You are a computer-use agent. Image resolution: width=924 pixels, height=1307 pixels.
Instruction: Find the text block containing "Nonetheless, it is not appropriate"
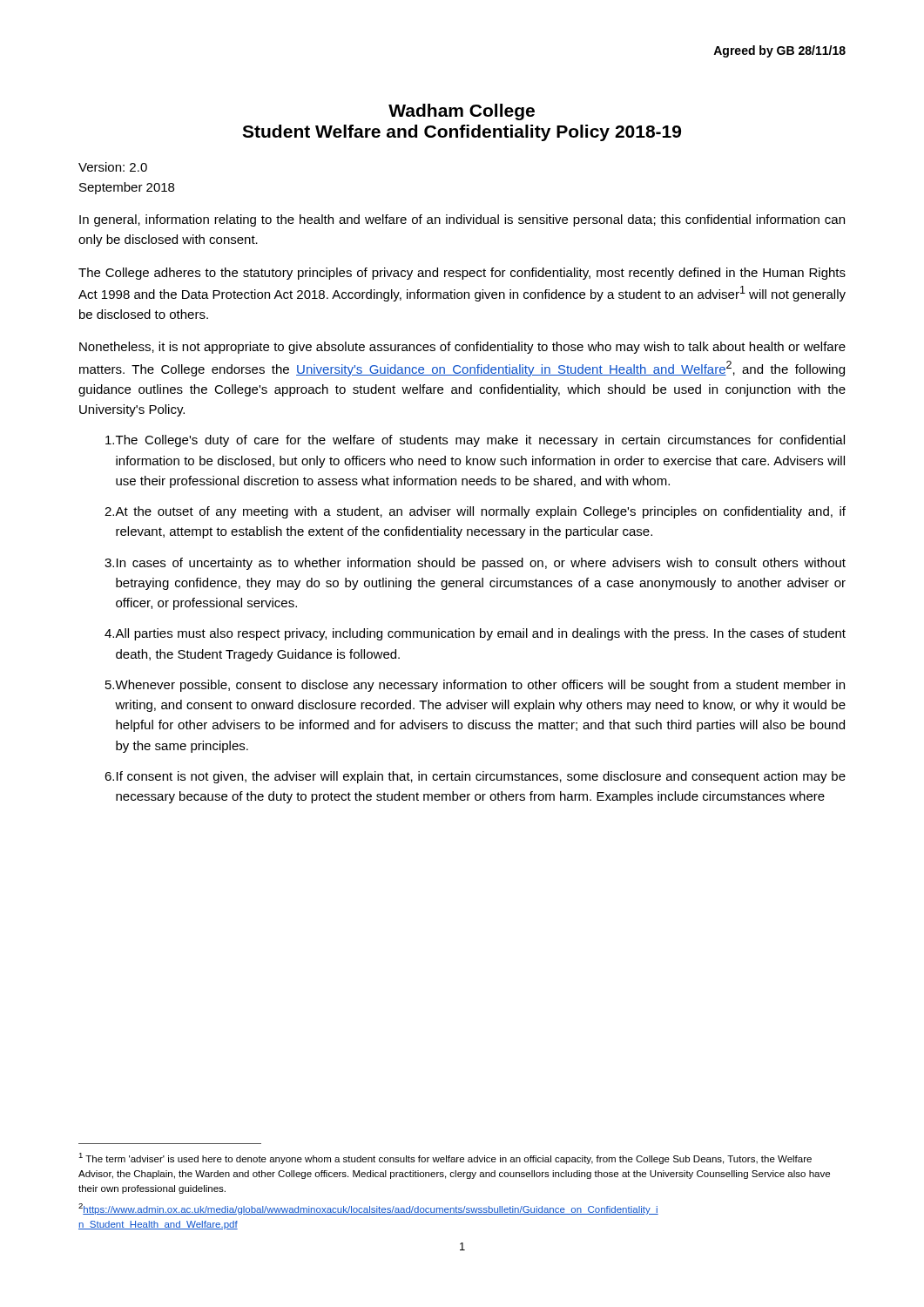pyautogui.click(x=462, y=378)
